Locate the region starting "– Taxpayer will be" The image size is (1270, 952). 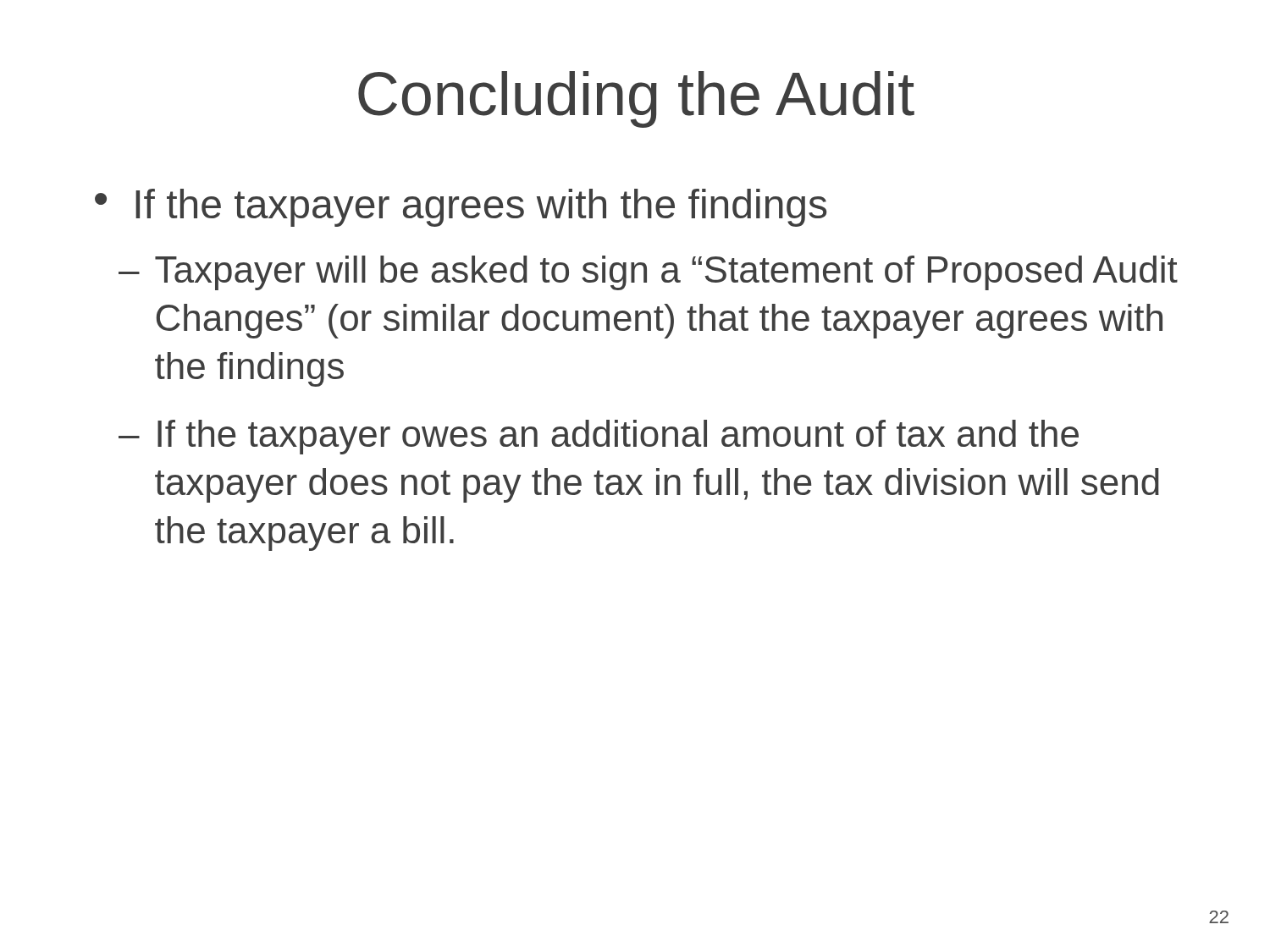coord(656,318)
